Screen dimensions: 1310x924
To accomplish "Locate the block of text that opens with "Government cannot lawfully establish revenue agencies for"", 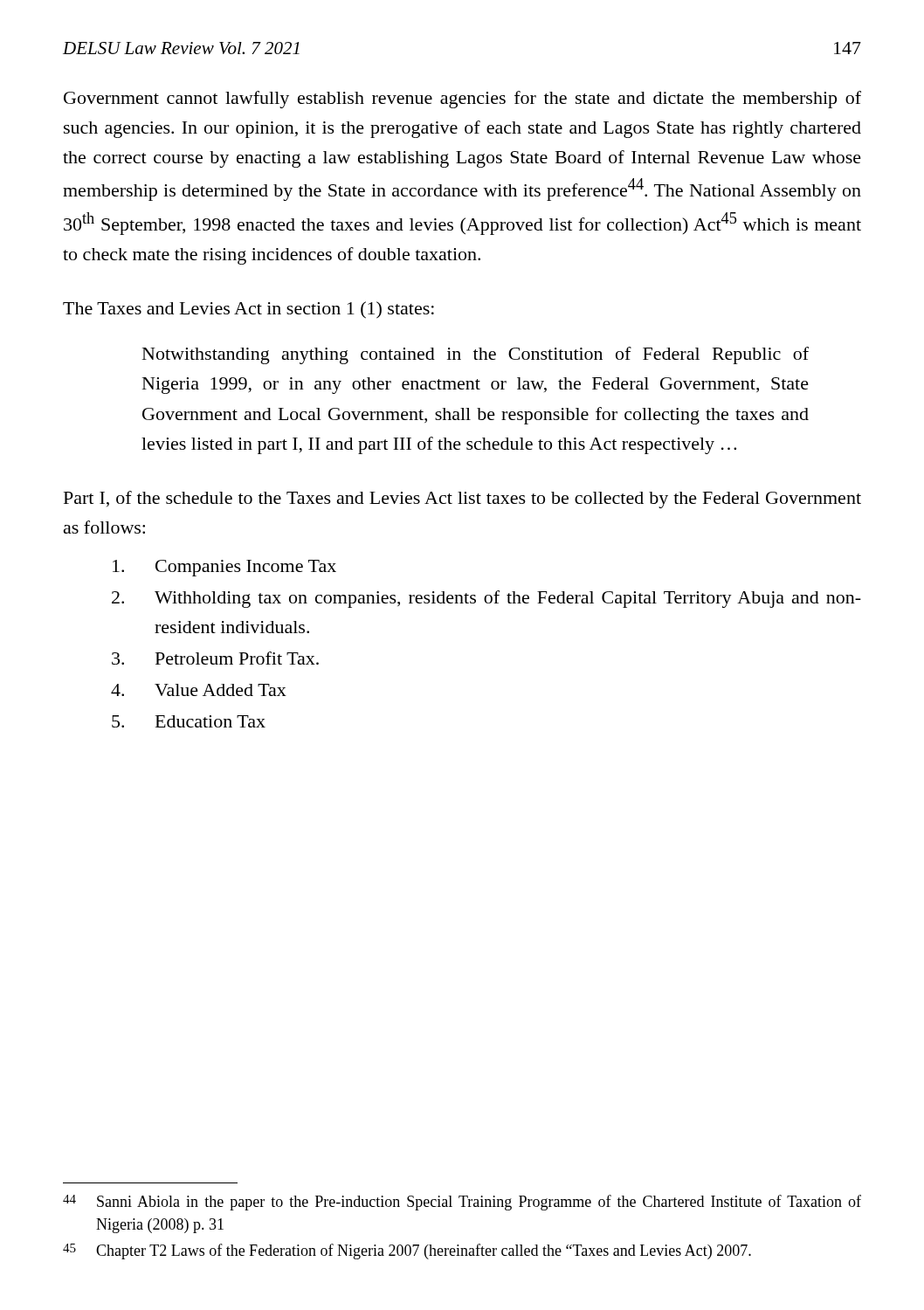I will coord(462,176).
